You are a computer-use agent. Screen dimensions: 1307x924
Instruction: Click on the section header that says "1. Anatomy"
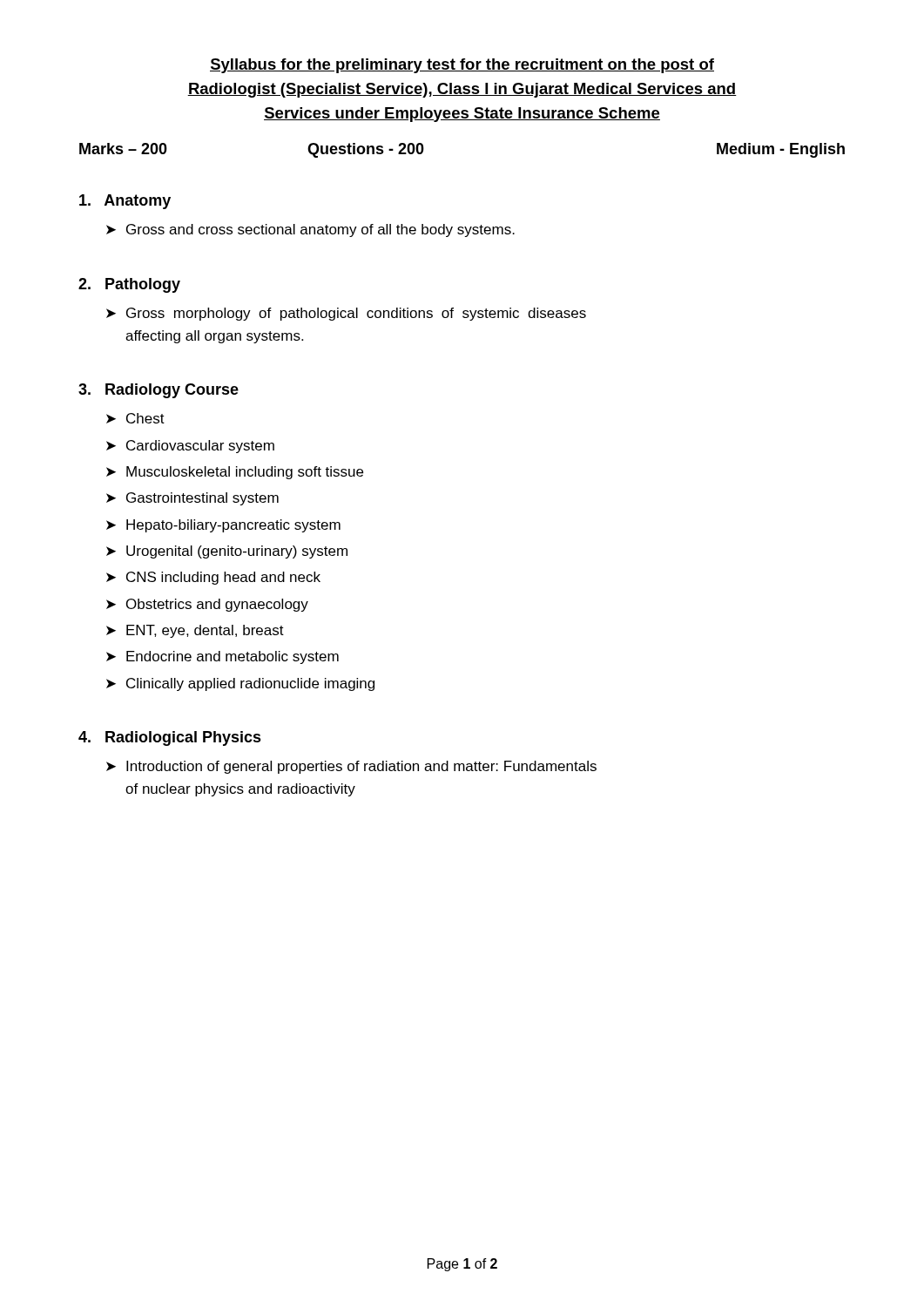pyautogui.click(x=125, y=201)
